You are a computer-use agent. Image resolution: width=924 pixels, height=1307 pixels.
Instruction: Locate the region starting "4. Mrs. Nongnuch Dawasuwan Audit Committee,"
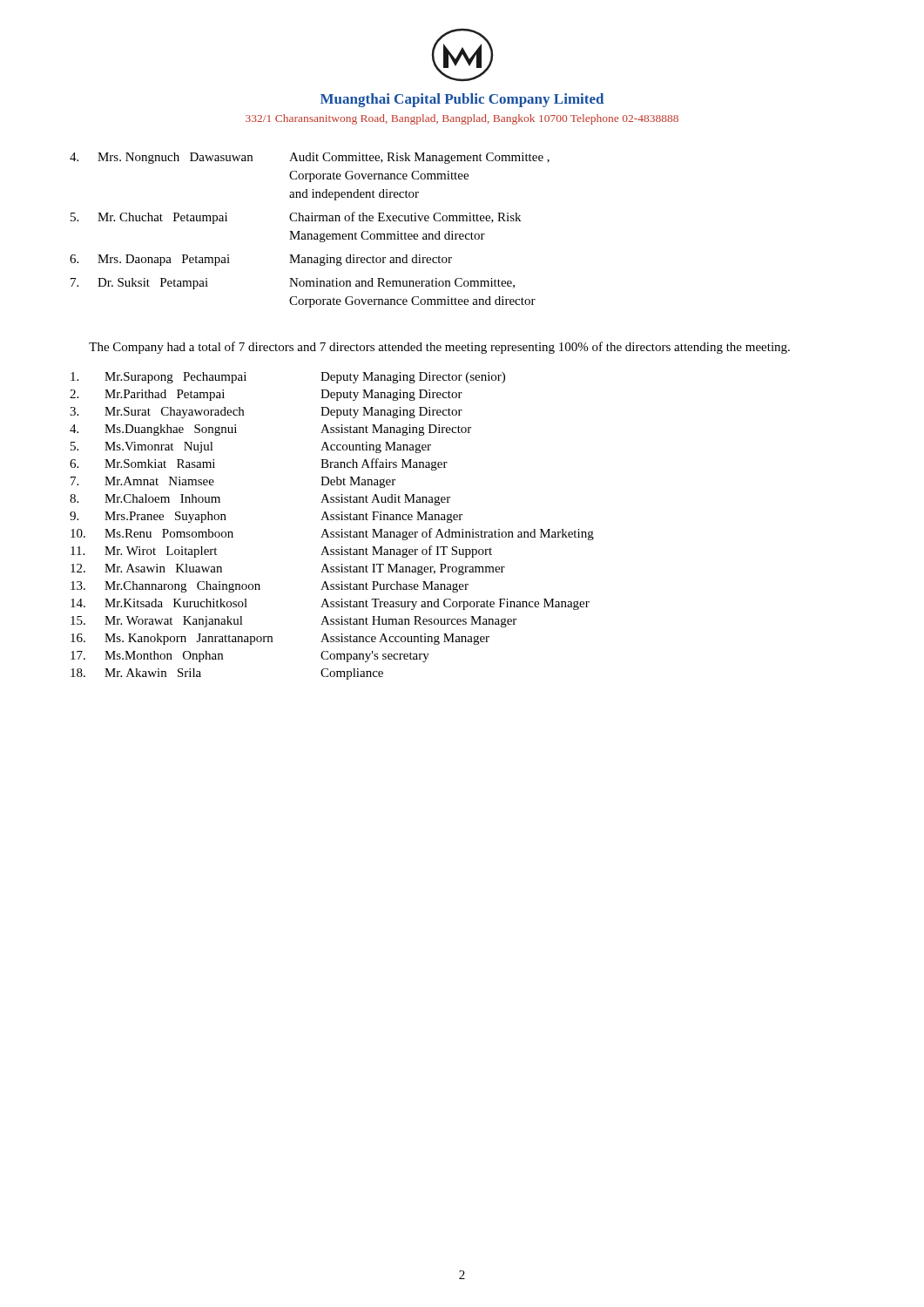click(462, 176)
